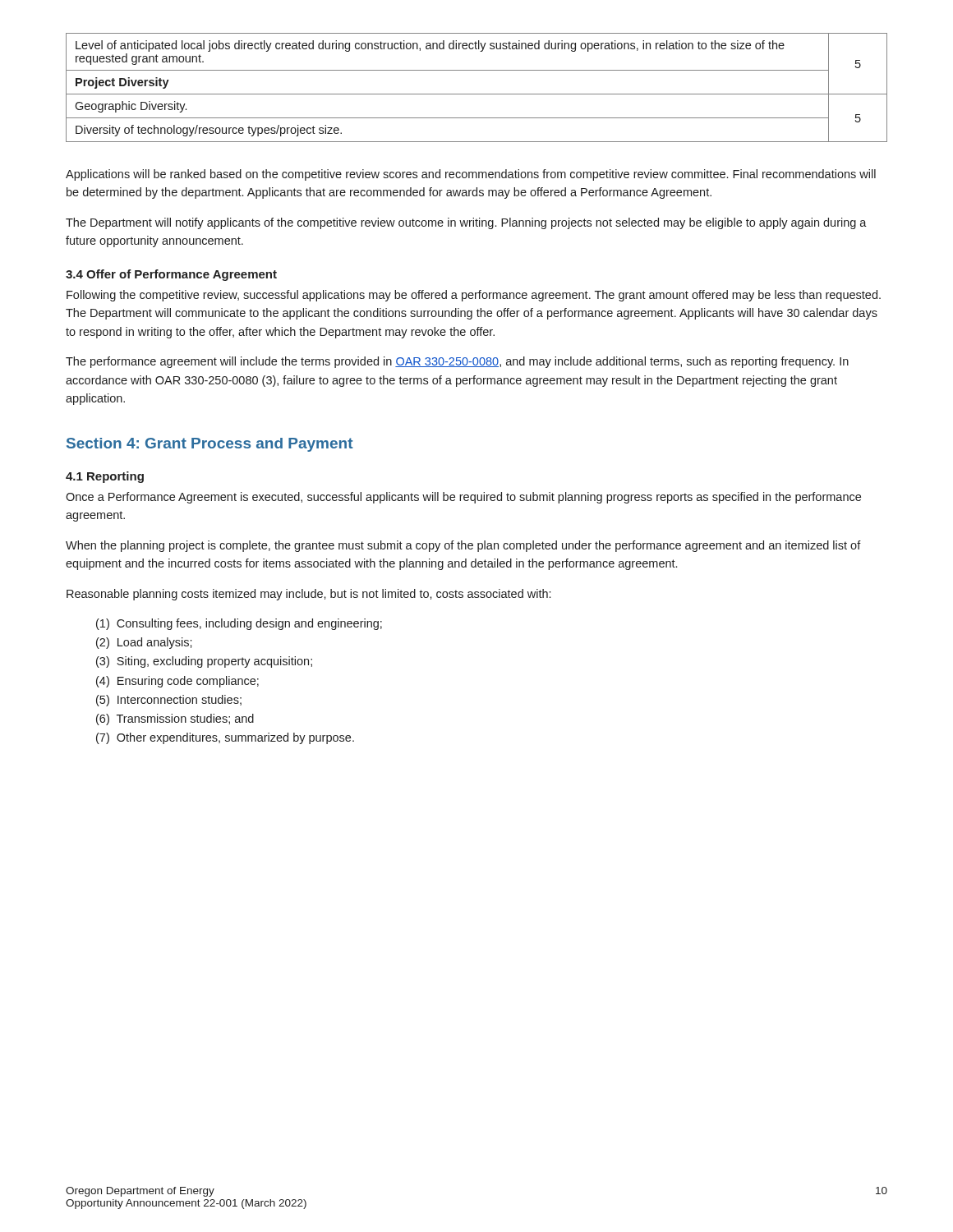Click the passage that begins "Applications will be ranked based on the competitive"
Screen dimensions: 1232x953
click(x=471, y=183)
